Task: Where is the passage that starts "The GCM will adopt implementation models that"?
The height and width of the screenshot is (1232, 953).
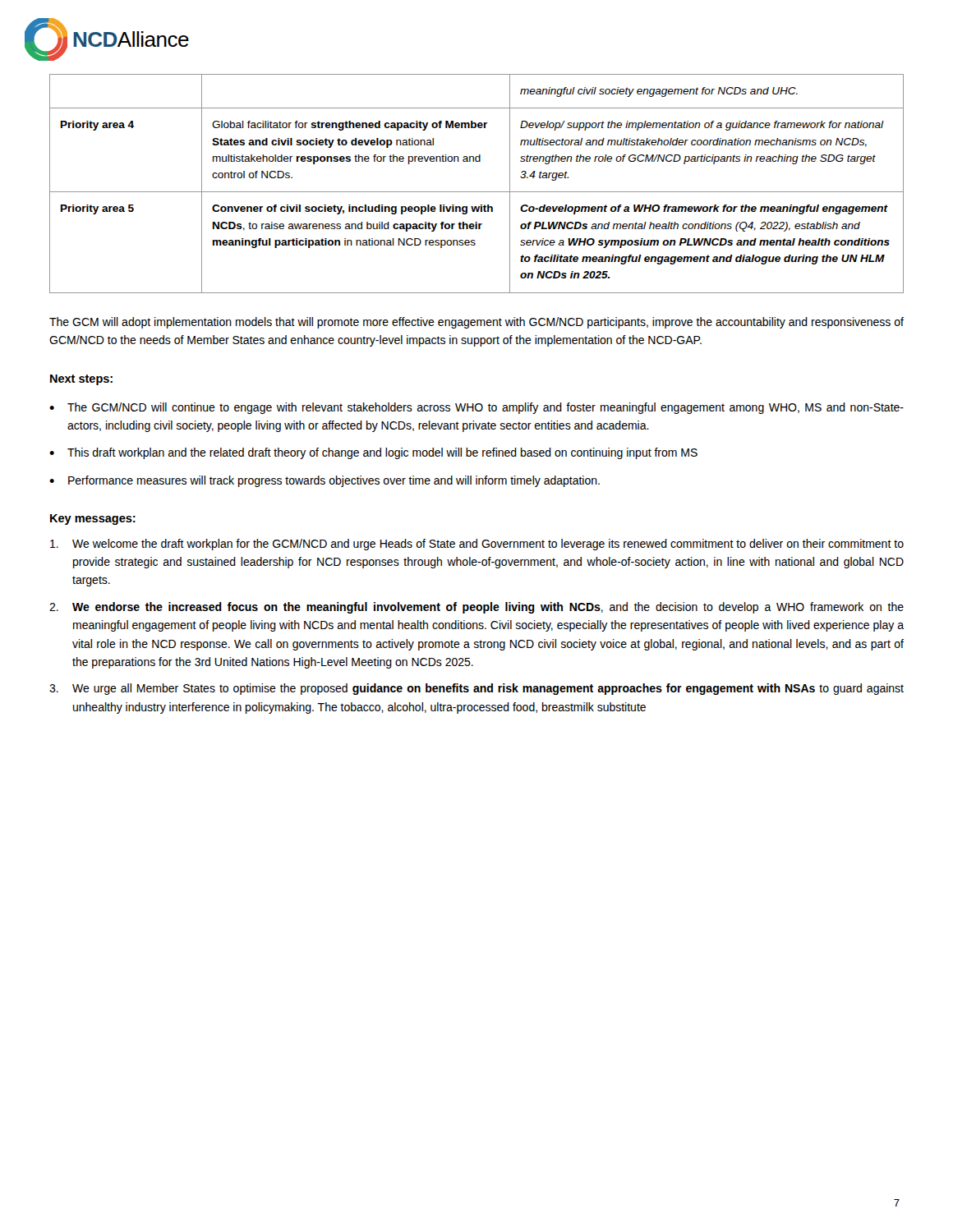Action: [x=476, y=331]
